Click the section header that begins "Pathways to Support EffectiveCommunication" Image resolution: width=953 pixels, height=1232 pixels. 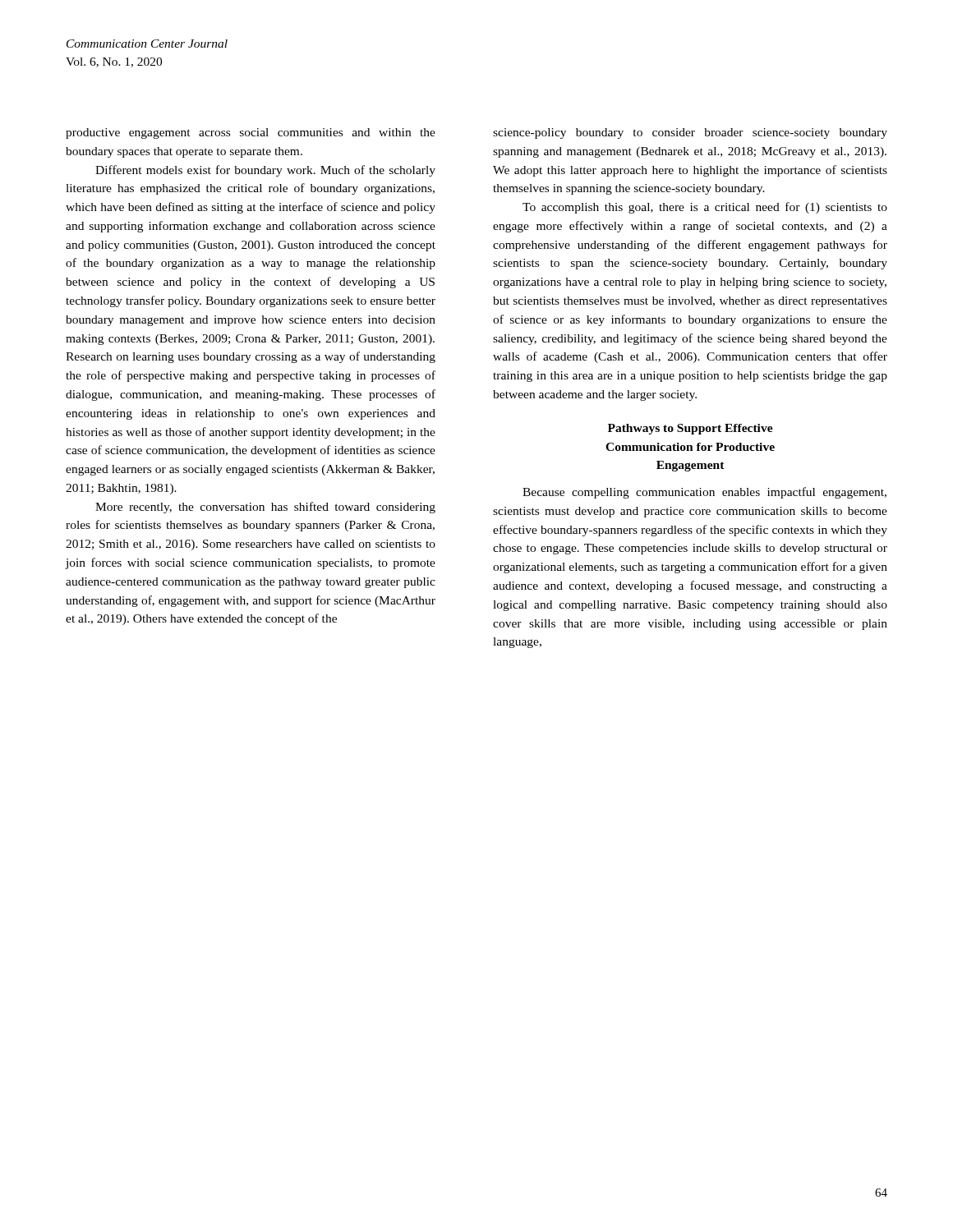(x=690, y=446)
